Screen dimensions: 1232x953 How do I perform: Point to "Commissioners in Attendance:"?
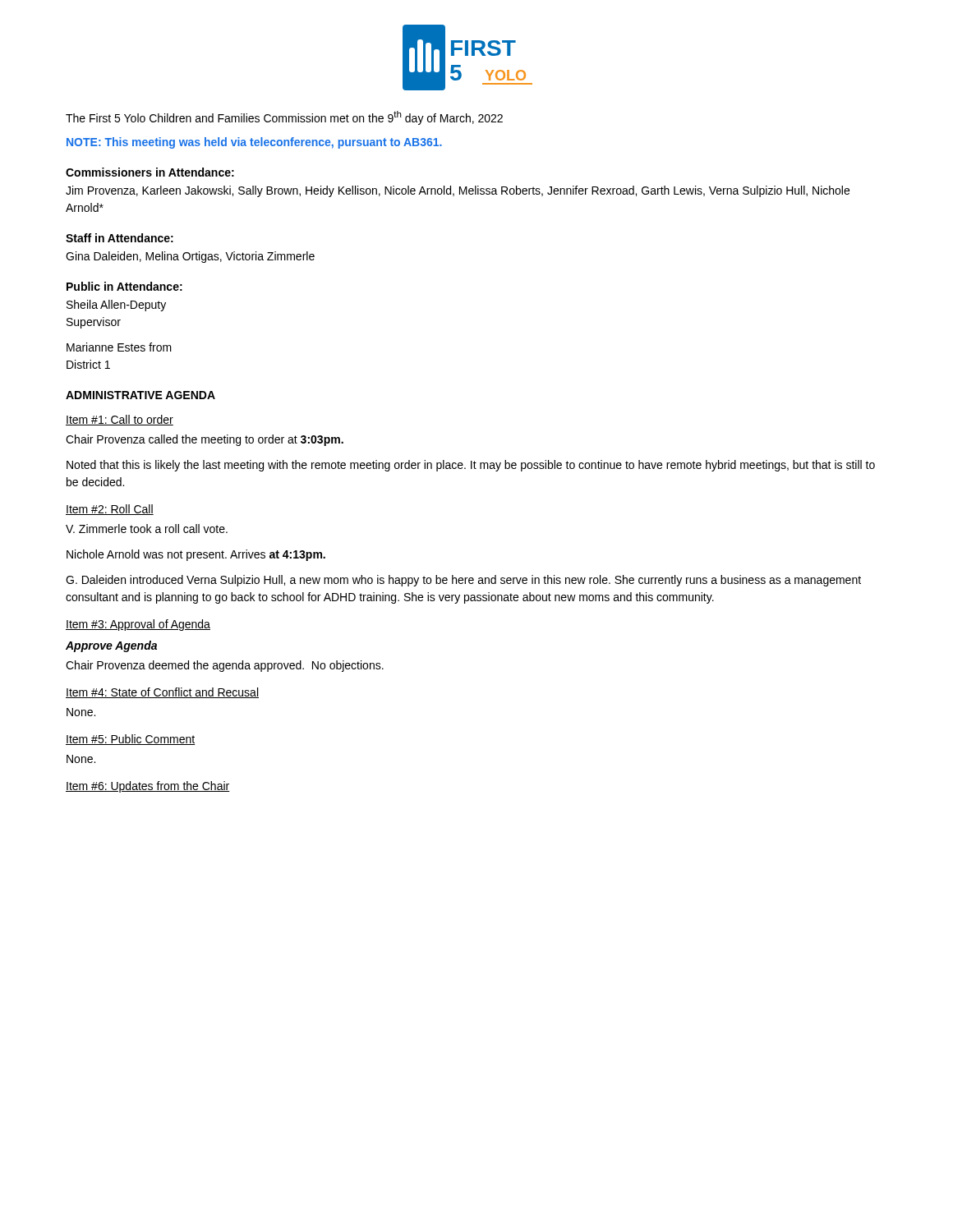[150, 172]
